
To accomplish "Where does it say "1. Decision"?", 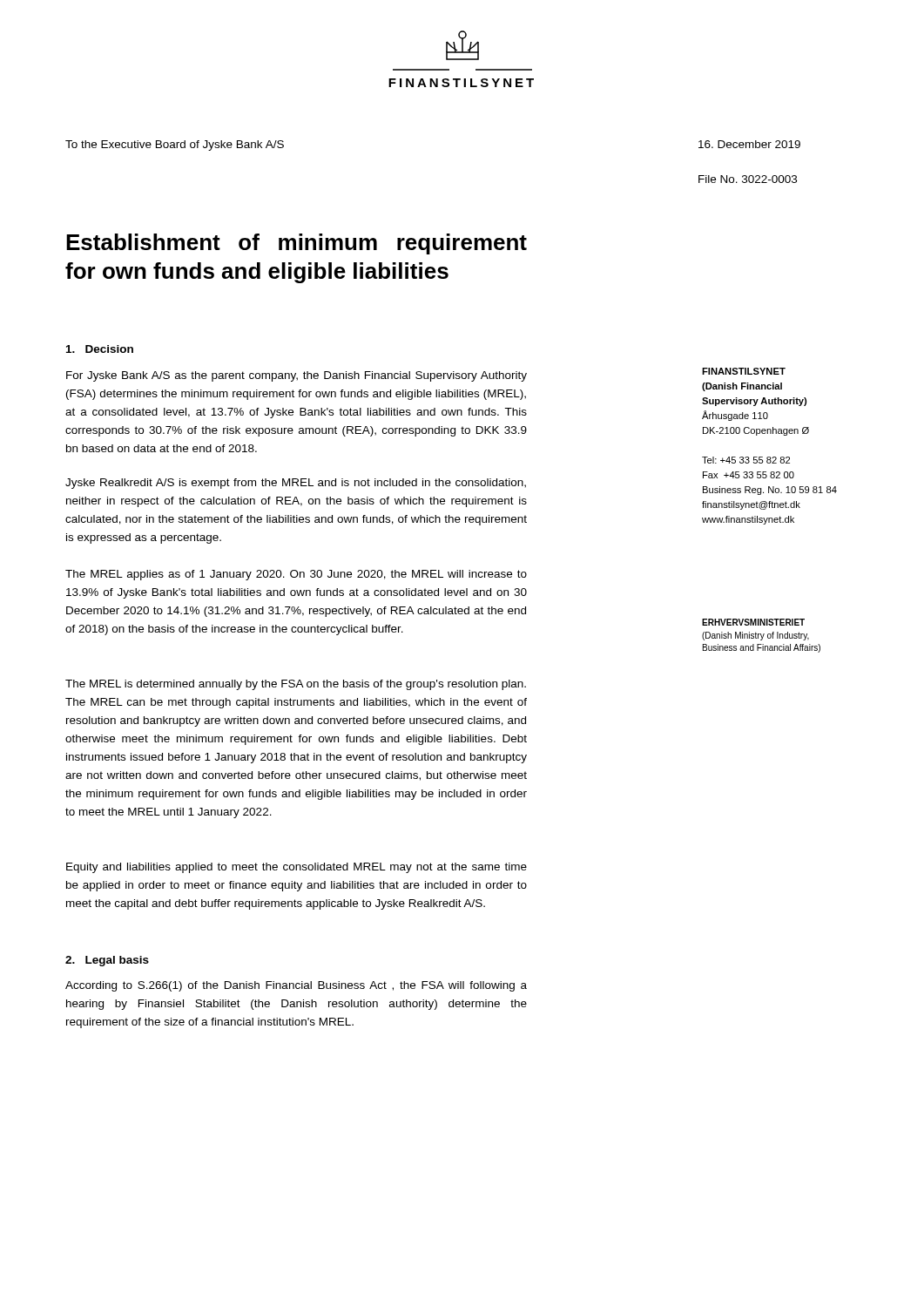I will tap(100, 349).
